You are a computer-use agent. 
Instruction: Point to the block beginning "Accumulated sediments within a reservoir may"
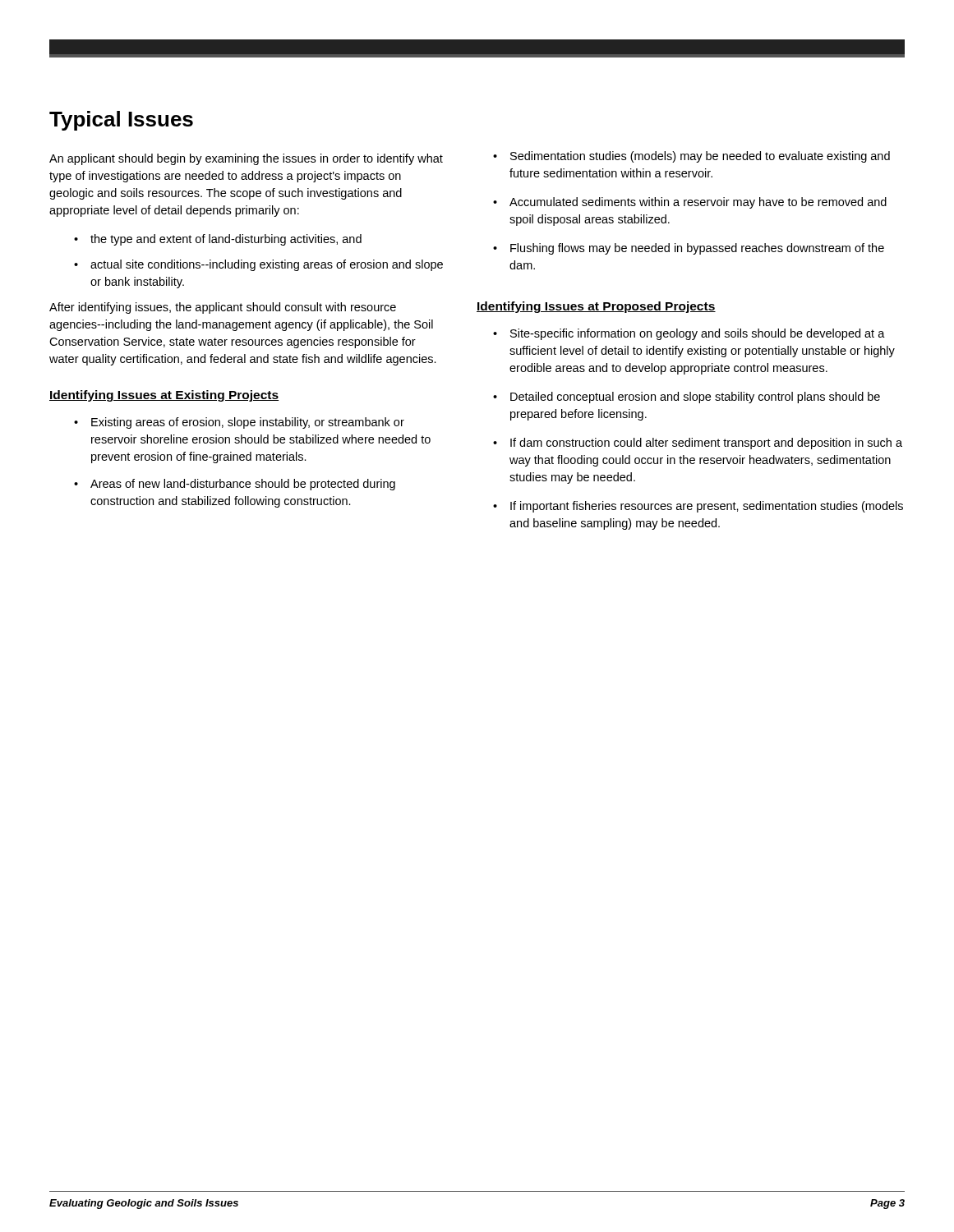pos(698,211)
